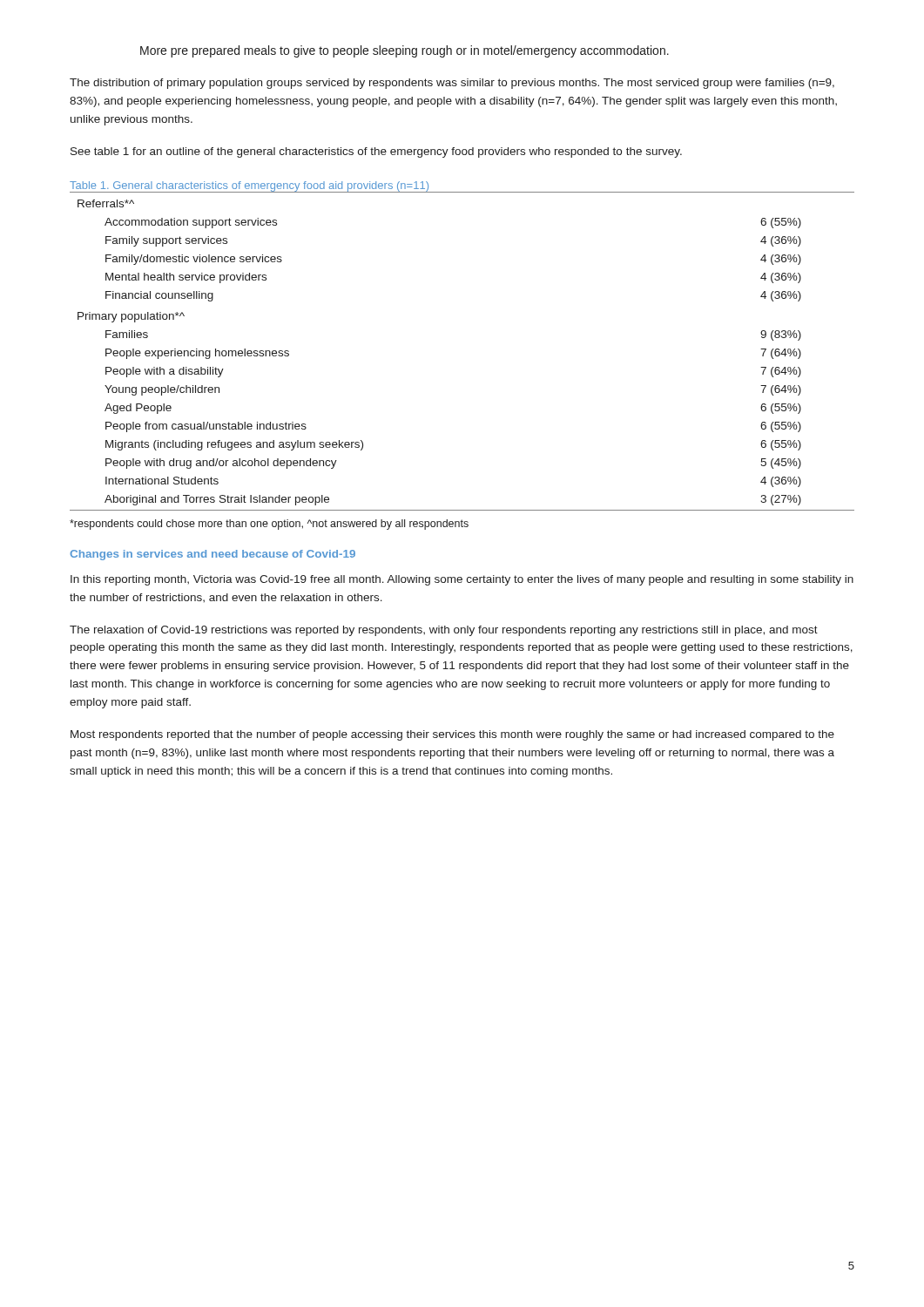Screen dimensions: 1307x924
Task: Click on the caption with the text "Table 1. General characteristics of"
Action: pos(249,185)
